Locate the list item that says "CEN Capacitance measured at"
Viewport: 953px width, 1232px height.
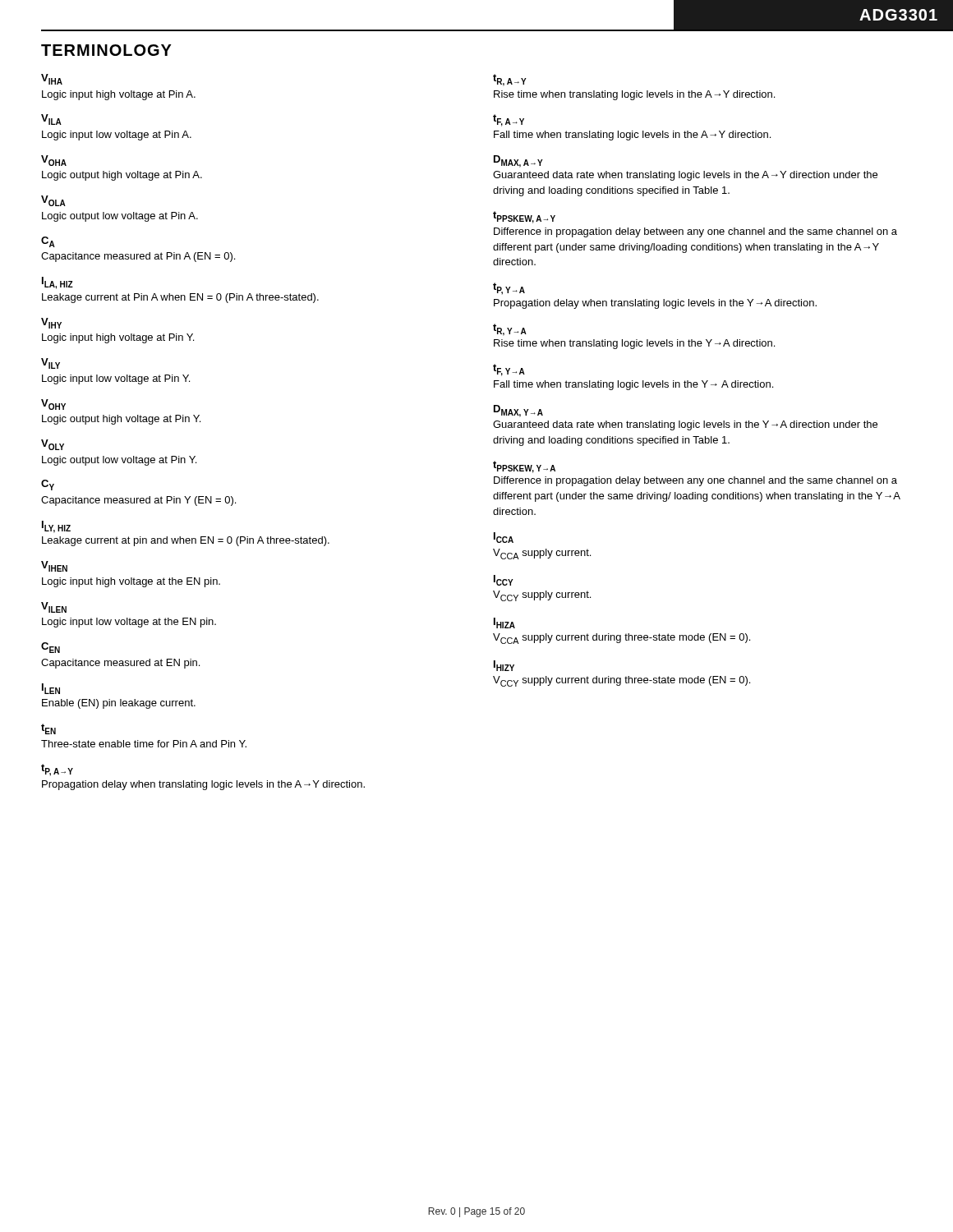[x=51, y=648]
